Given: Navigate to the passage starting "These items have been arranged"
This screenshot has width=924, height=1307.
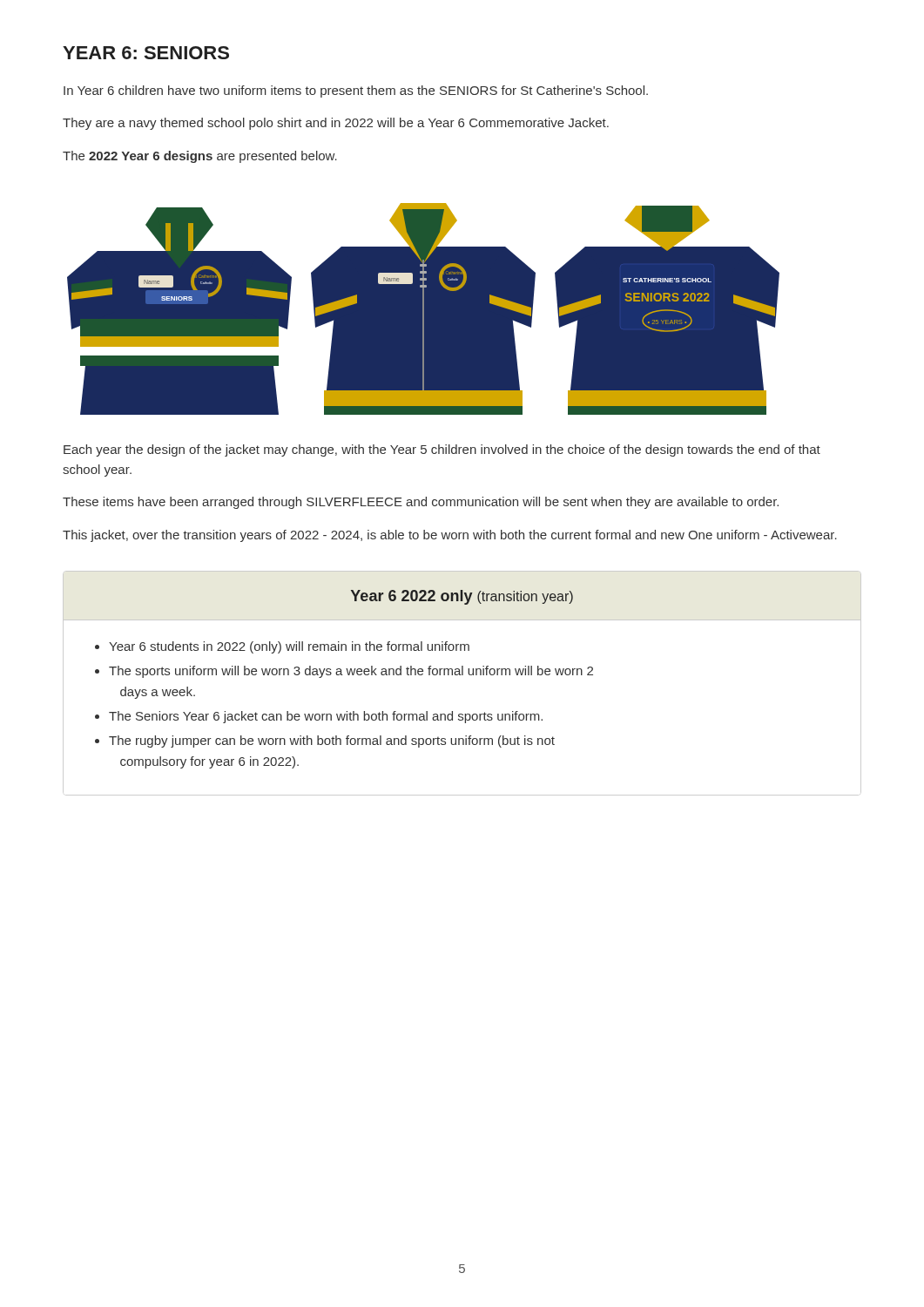Looking at the screenshot, I should [x=421, y=502].
